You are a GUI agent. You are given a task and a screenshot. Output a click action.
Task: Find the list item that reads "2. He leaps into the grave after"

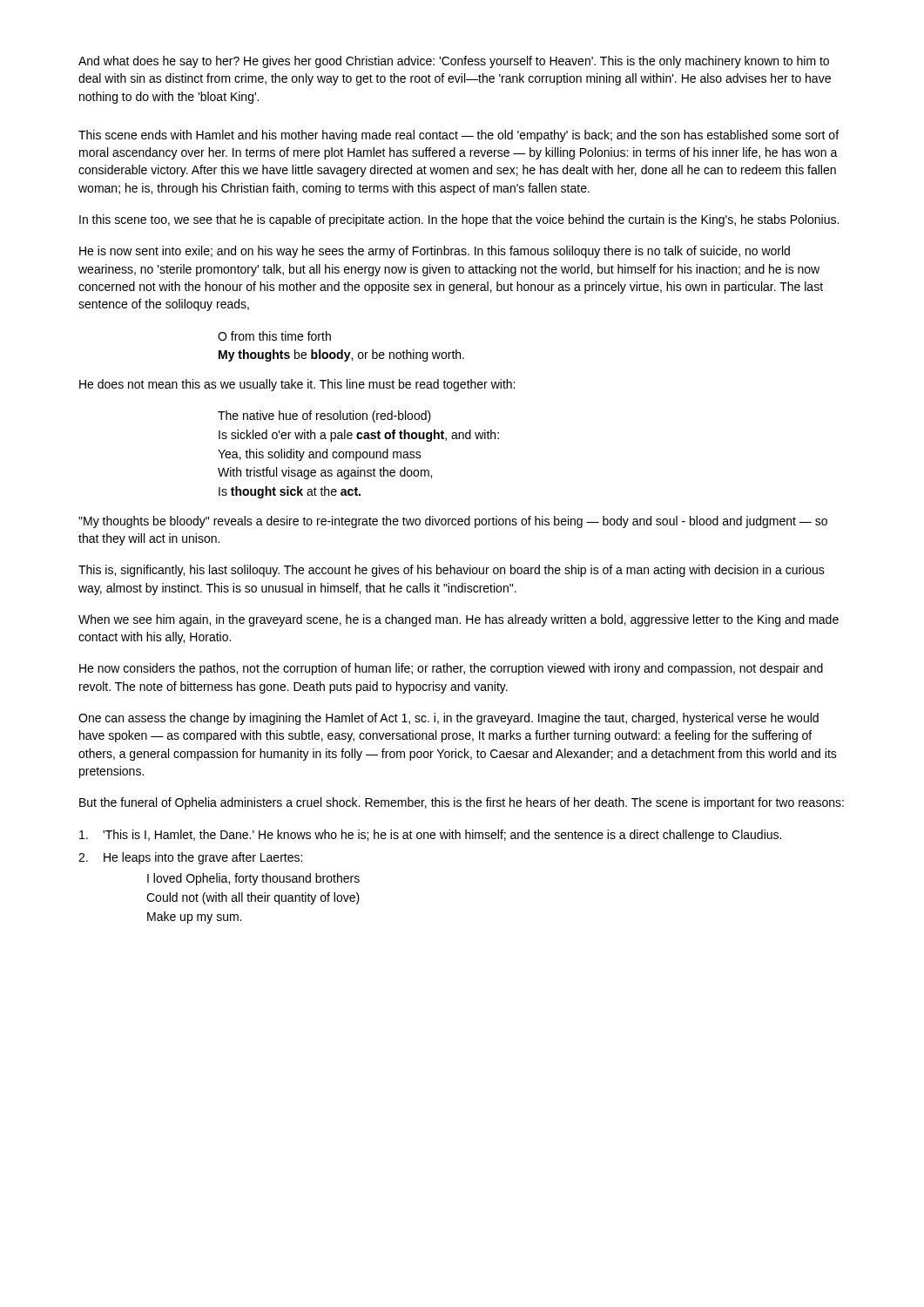coord(190,858)
